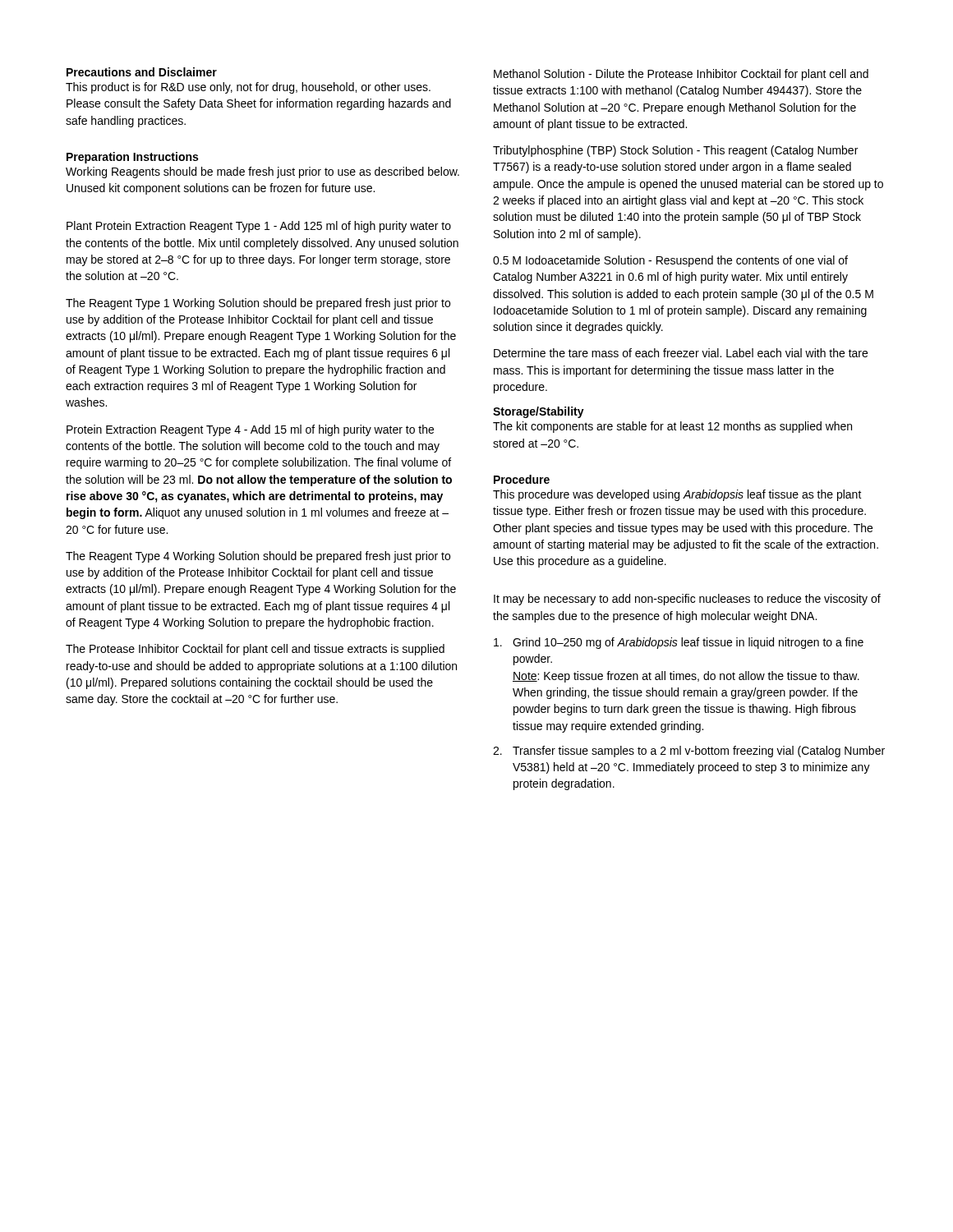953x1232 pixels.
Task: Locate the list item that says "Grind 10–250 mg of"
Action: pyautogui.click(x=690, y=684)
